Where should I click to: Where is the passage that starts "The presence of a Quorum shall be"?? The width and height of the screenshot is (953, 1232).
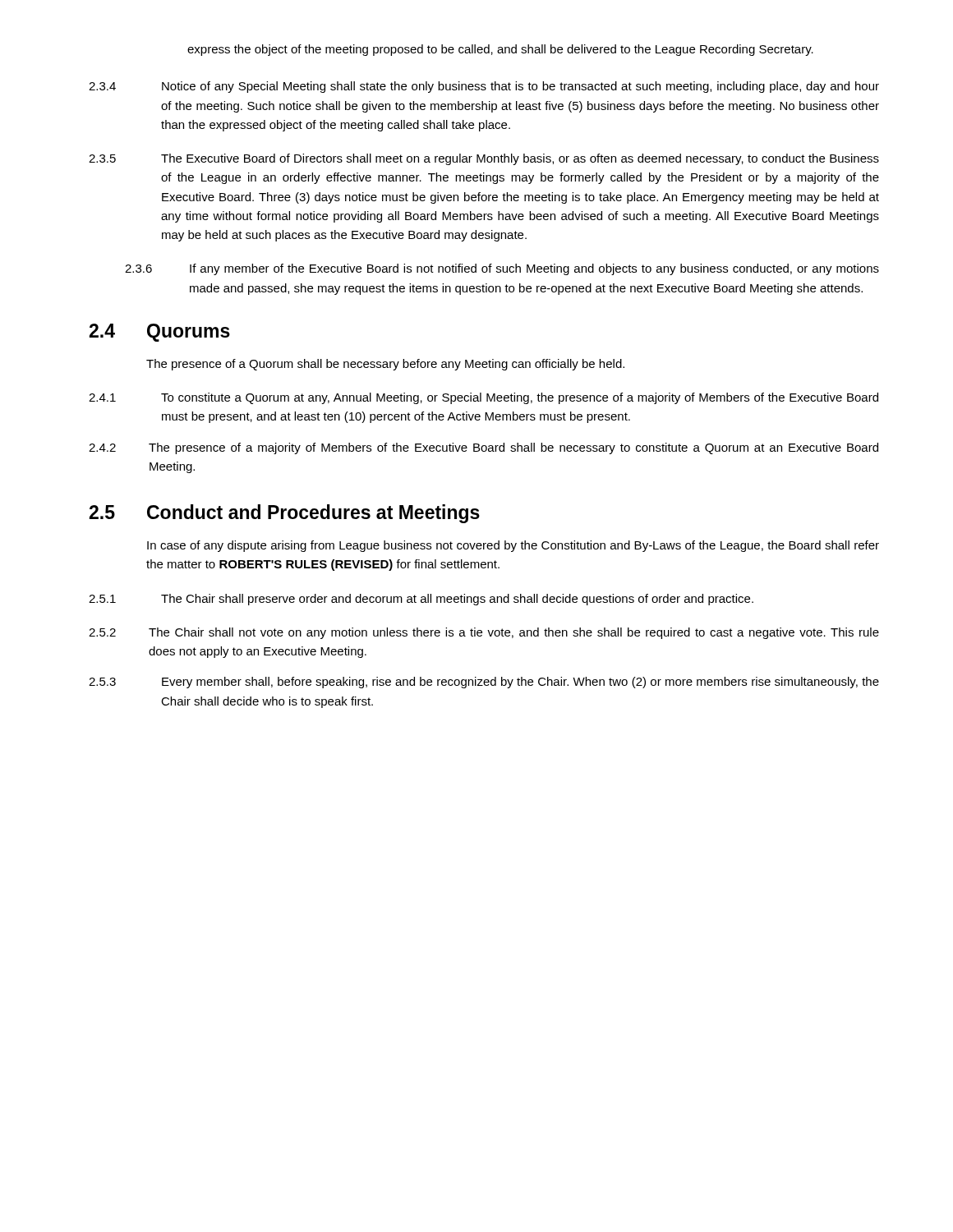386,363
